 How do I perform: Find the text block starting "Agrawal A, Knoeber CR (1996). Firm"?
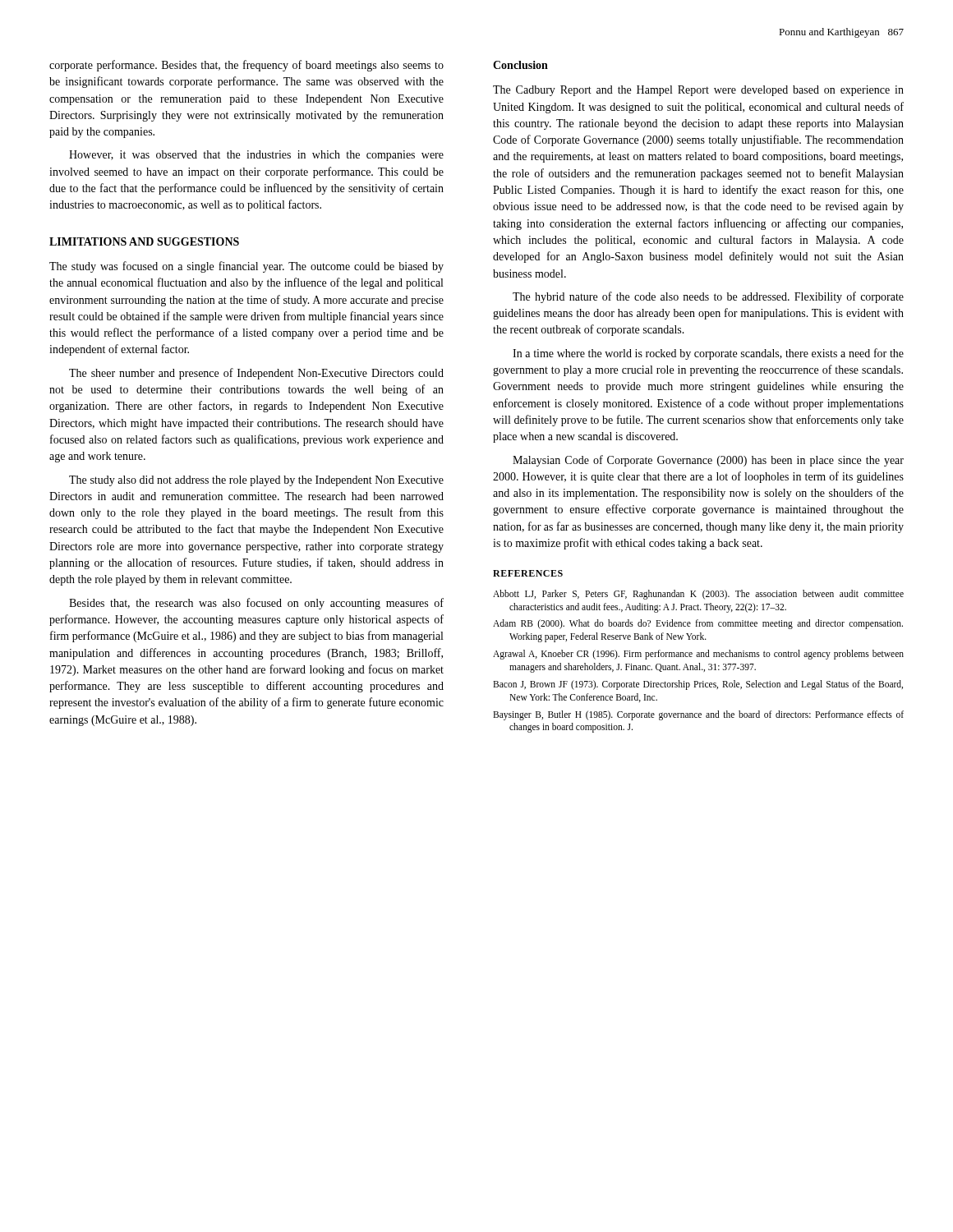(698, 660)
